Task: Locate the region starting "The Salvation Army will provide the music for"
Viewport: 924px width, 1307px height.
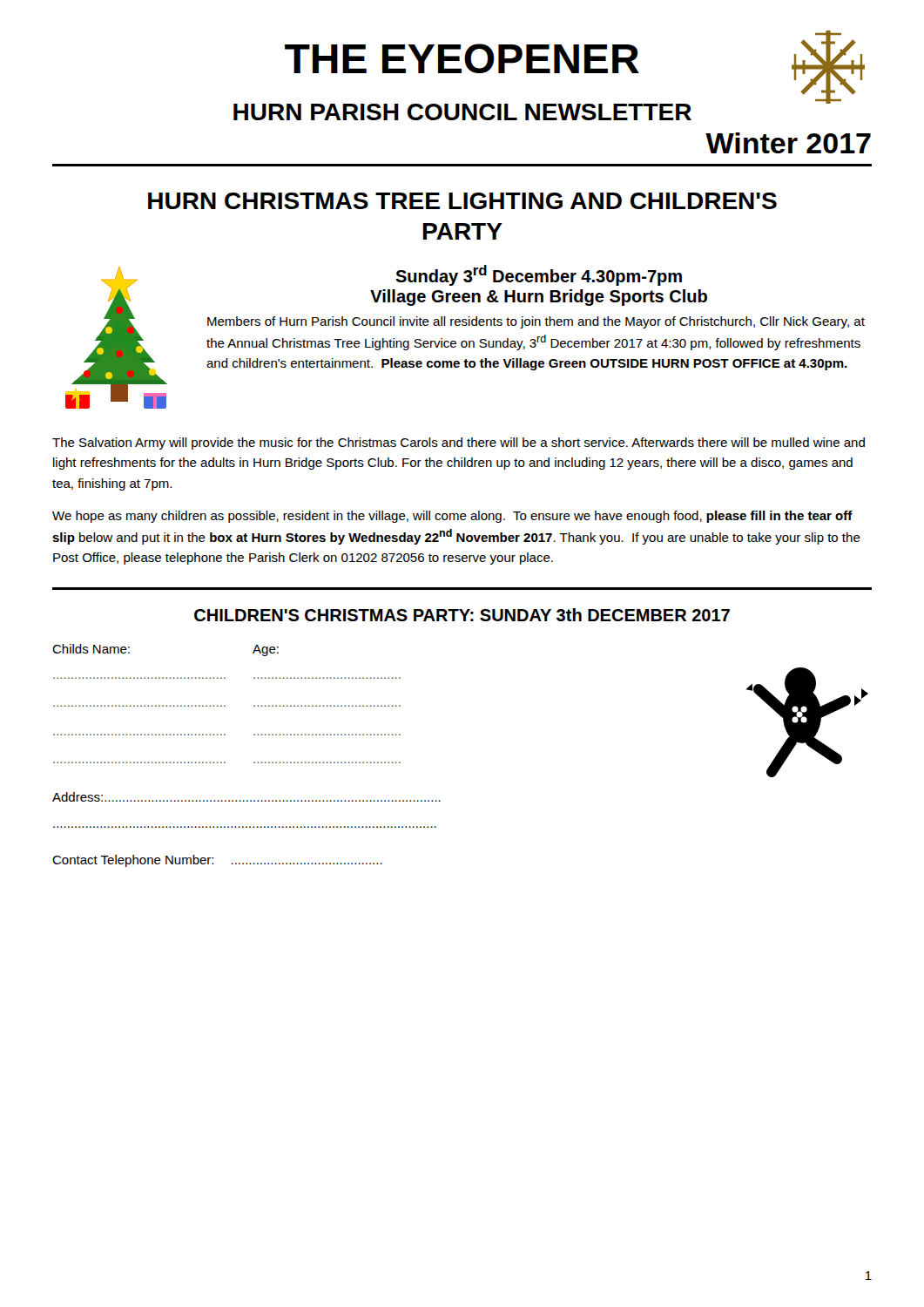Action: 459,462
